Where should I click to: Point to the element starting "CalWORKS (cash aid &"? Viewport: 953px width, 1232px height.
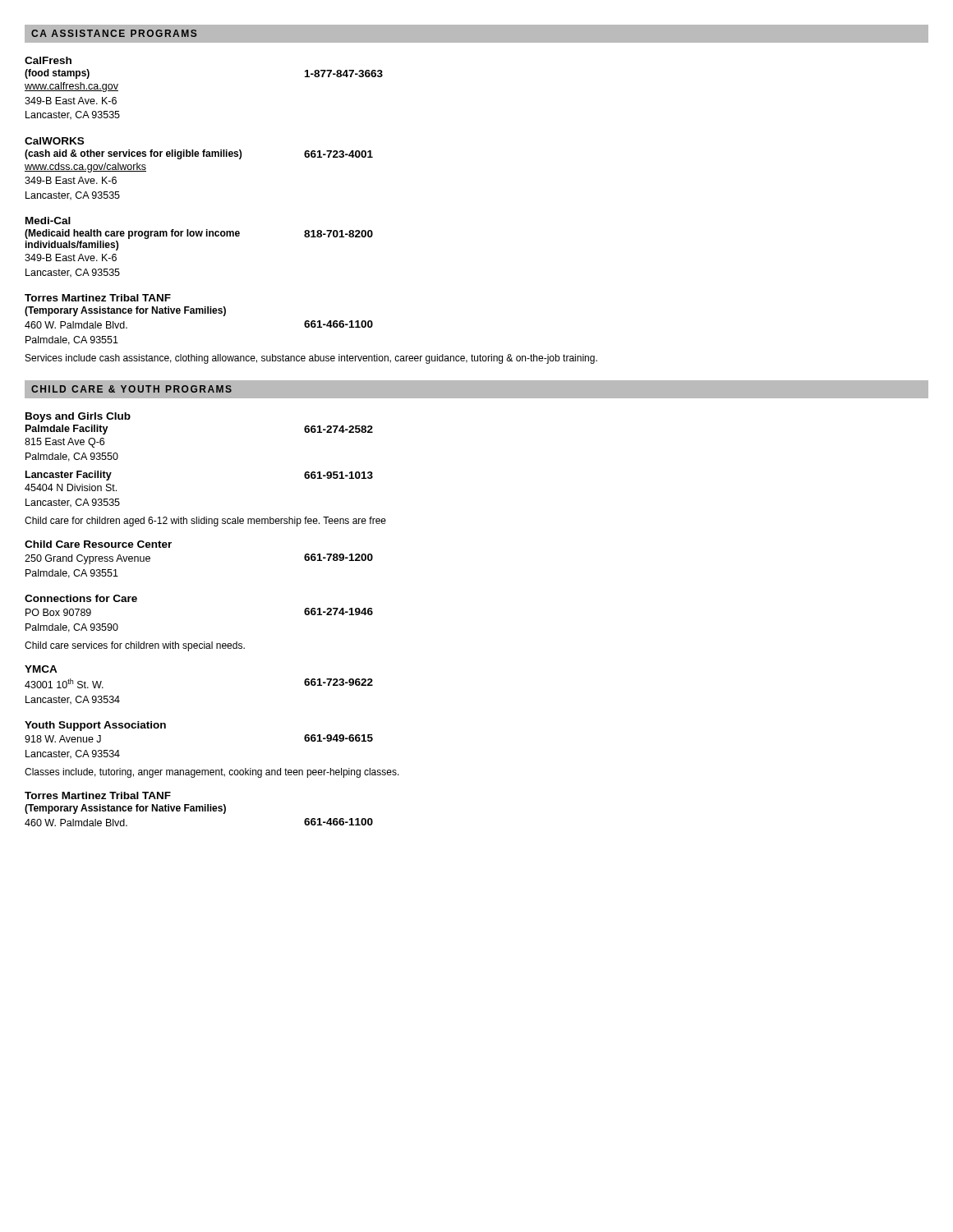coord(54,141)
